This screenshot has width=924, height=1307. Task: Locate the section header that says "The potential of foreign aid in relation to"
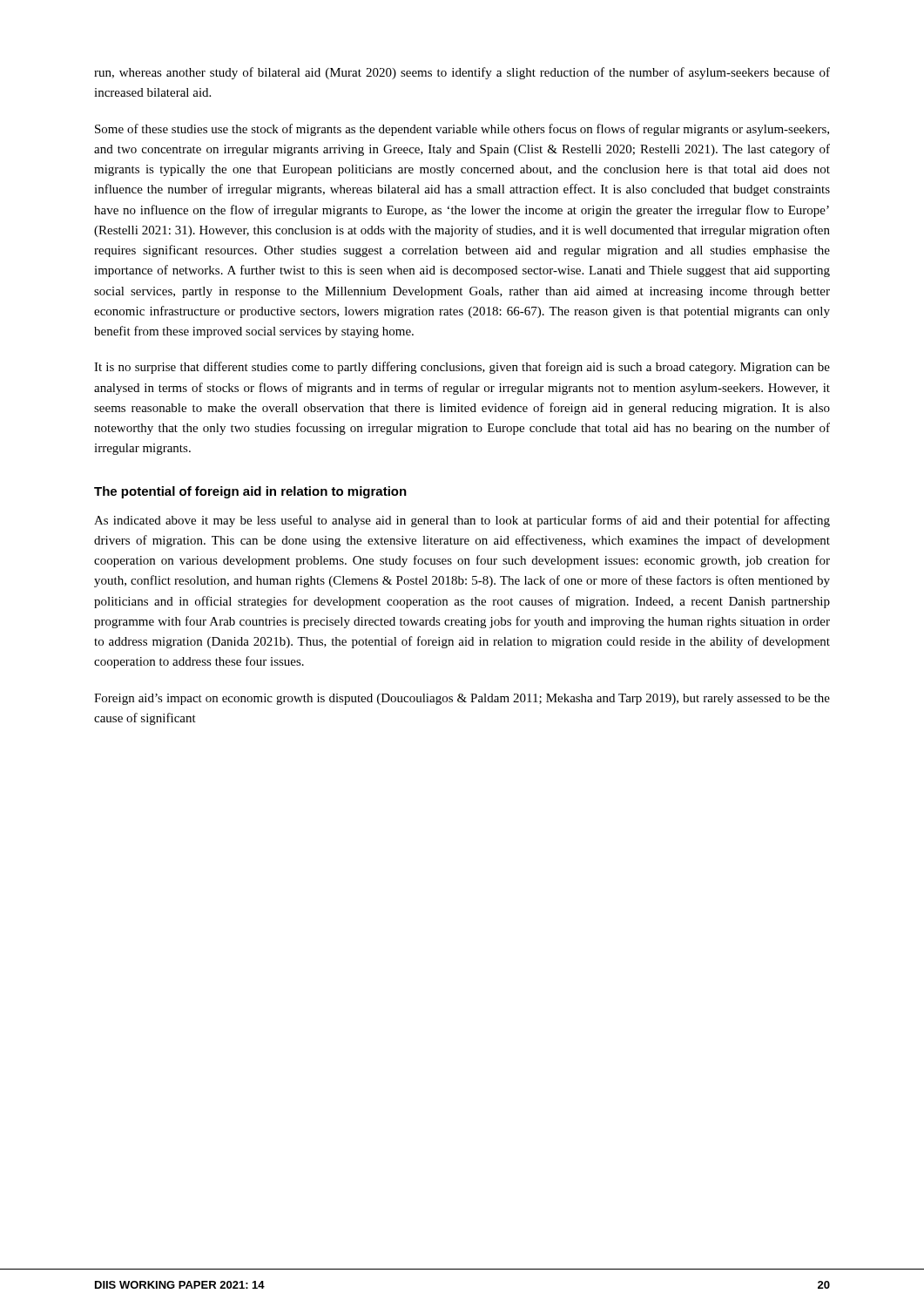[x=250, y=491]
